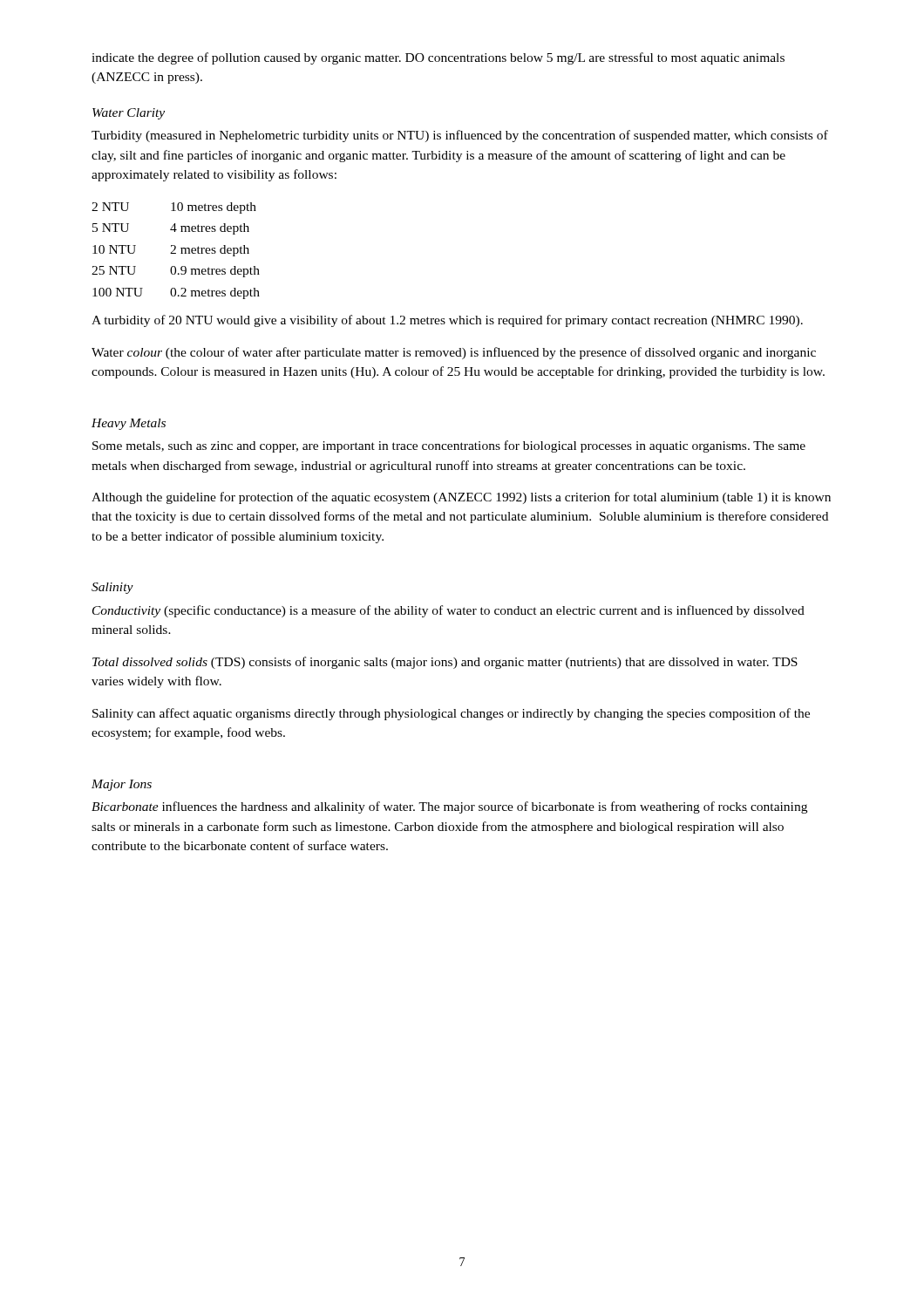Select the block starting "5 NTU4 metres depth"

171,229
